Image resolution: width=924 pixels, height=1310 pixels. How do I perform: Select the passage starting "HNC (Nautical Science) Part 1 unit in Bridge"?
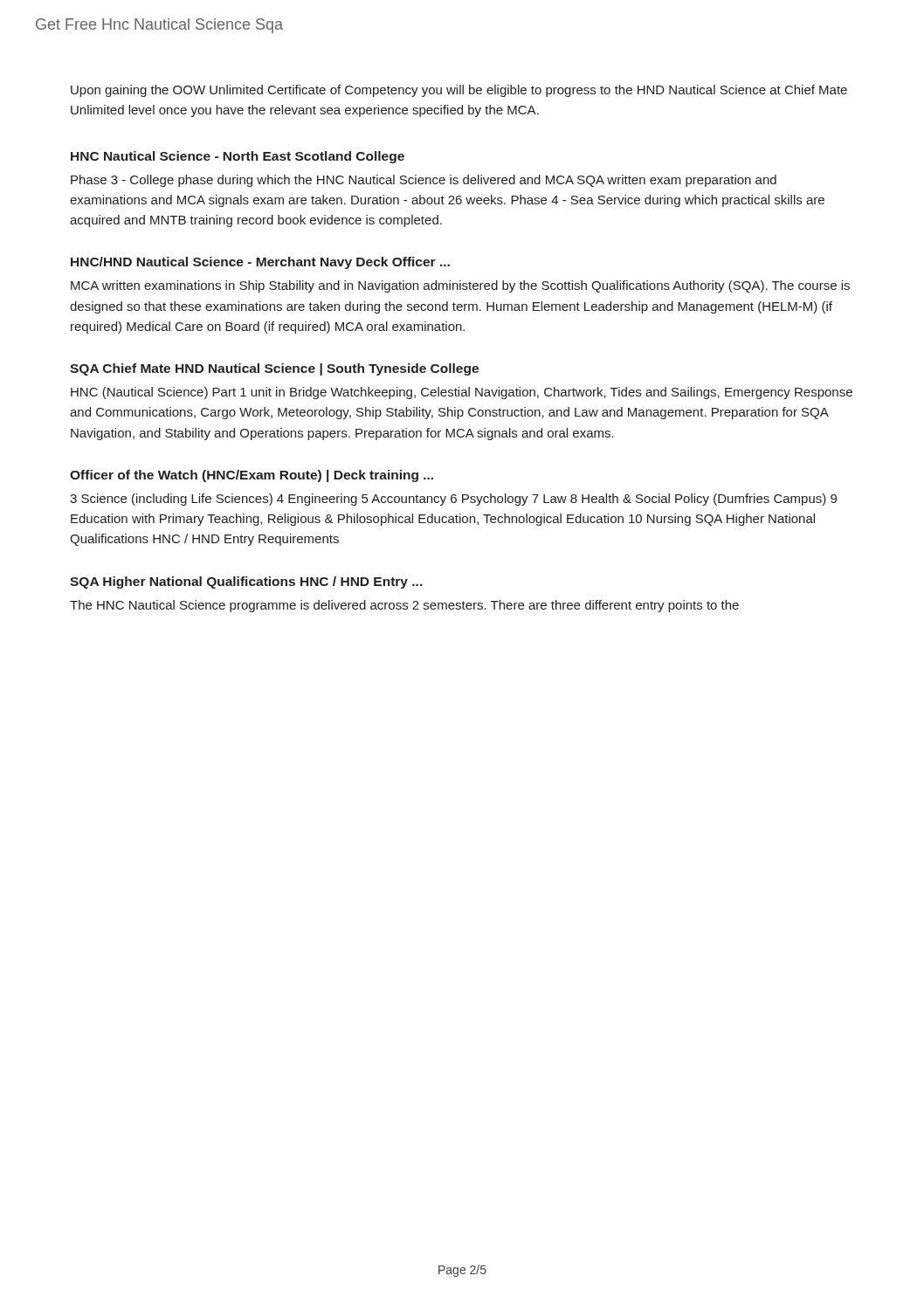point(461,412)
